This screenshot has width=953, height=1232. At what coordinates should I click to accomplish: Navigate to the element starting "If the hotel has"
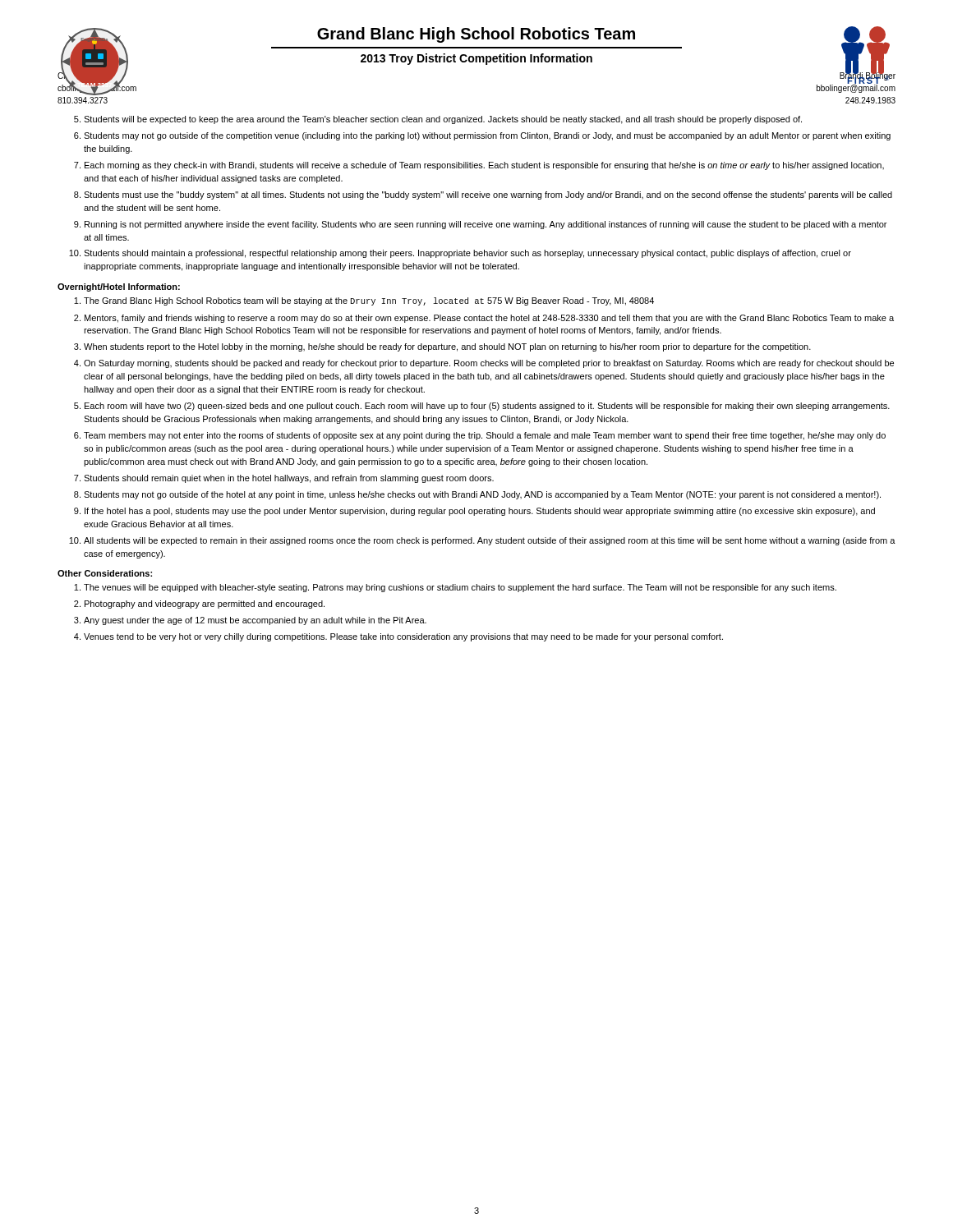[x=480, y=517]
